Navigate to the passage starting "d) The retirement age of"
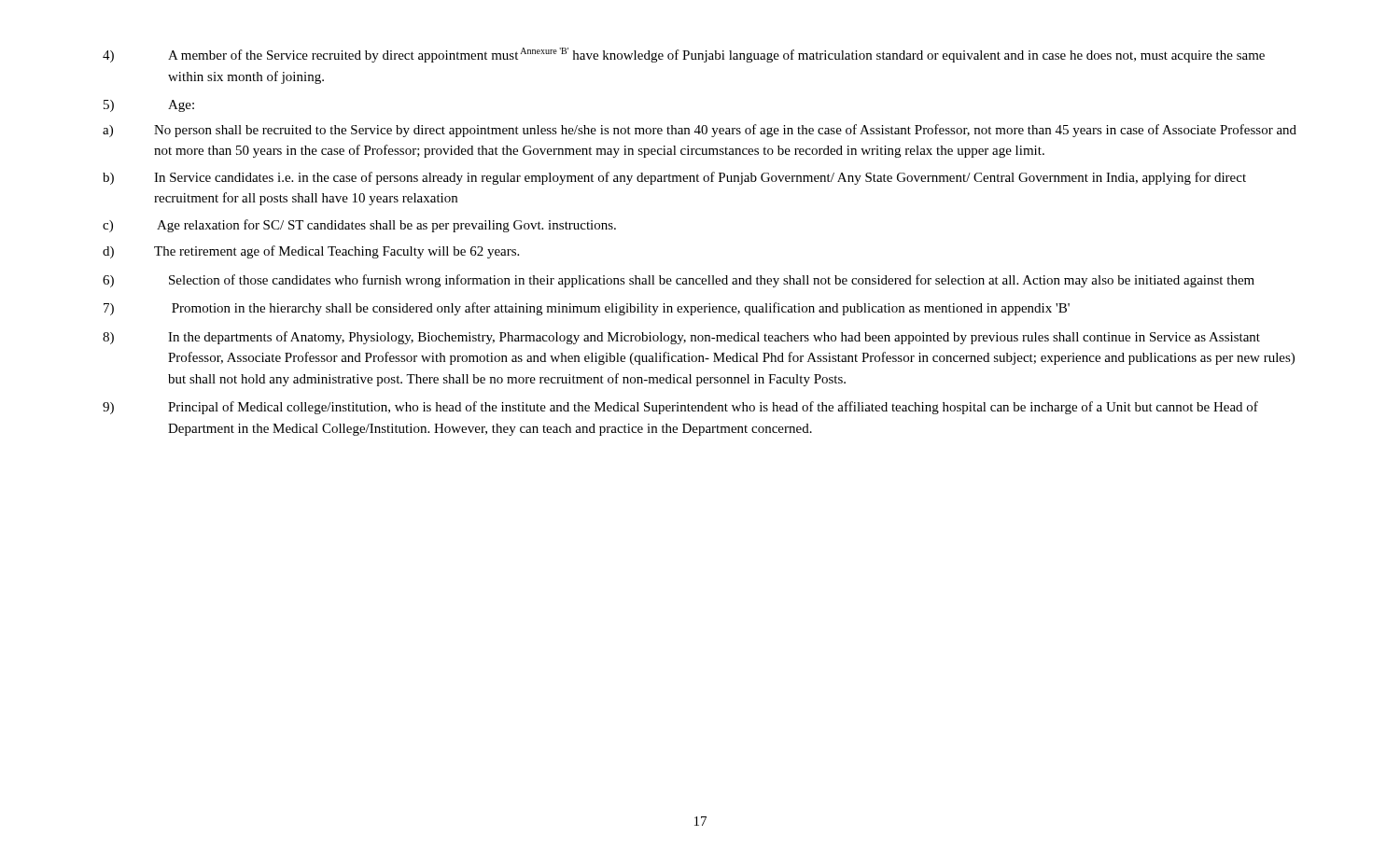This screenshot has height=850, width=1400. [x=311, y=252]
